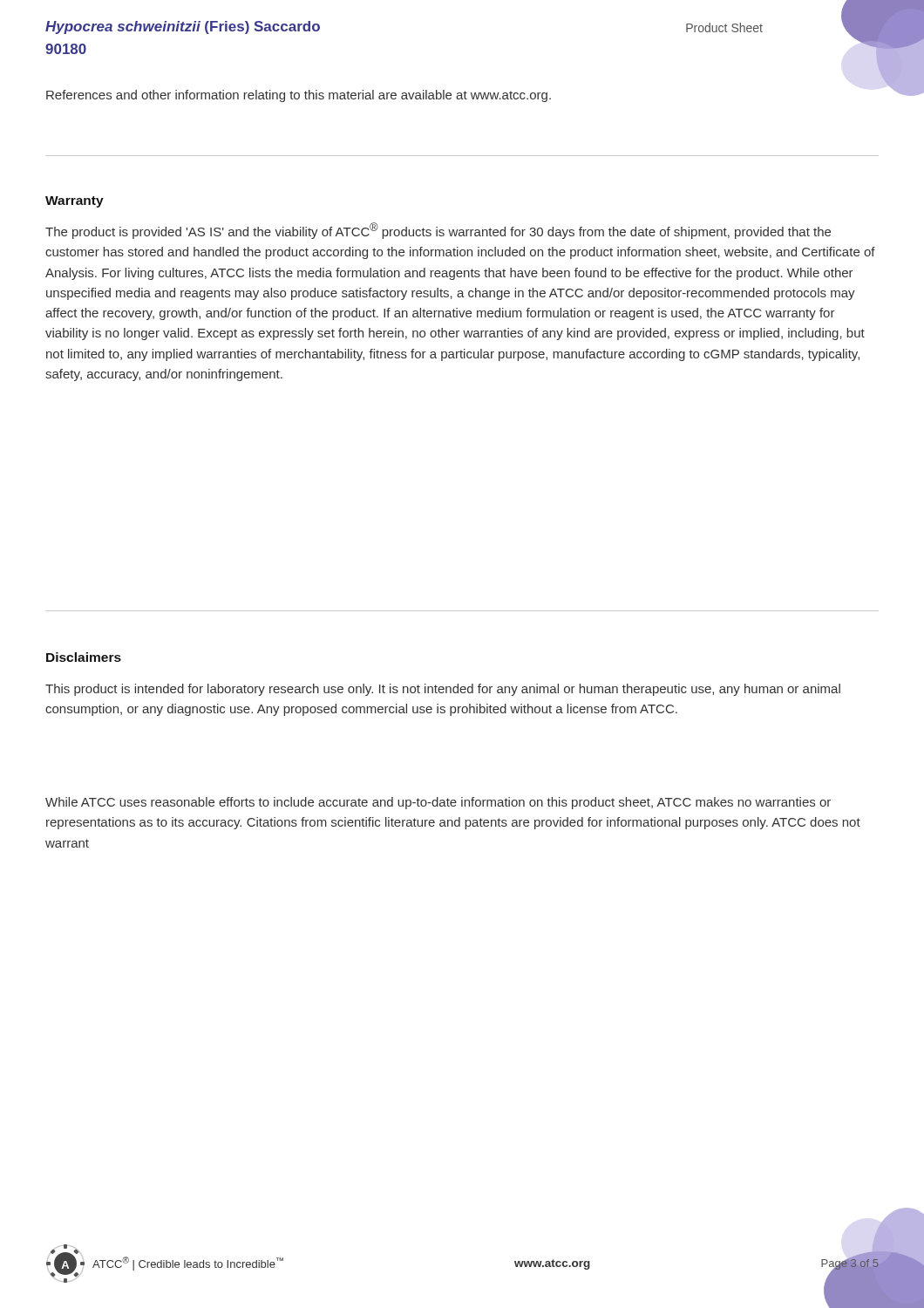Viewport: 924px width, 1308px height.
Task: Where is the passage that starts "The product is"?
Action: point(460,301)
